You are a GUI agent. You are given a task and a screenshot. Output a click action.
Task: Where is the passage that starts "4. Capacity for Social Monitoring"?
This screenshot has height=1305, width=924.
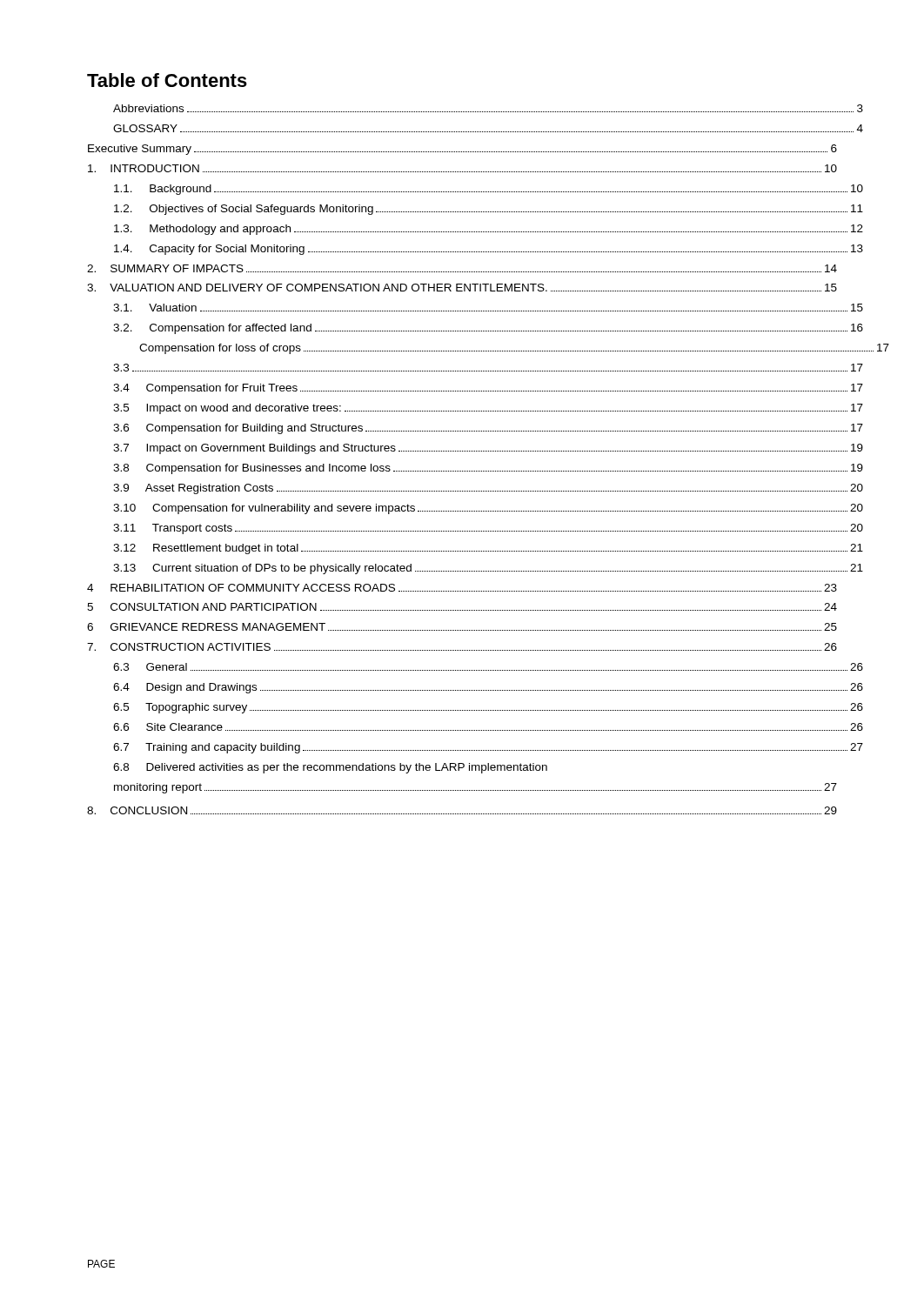pyautogui.click(x=488, y=249)
